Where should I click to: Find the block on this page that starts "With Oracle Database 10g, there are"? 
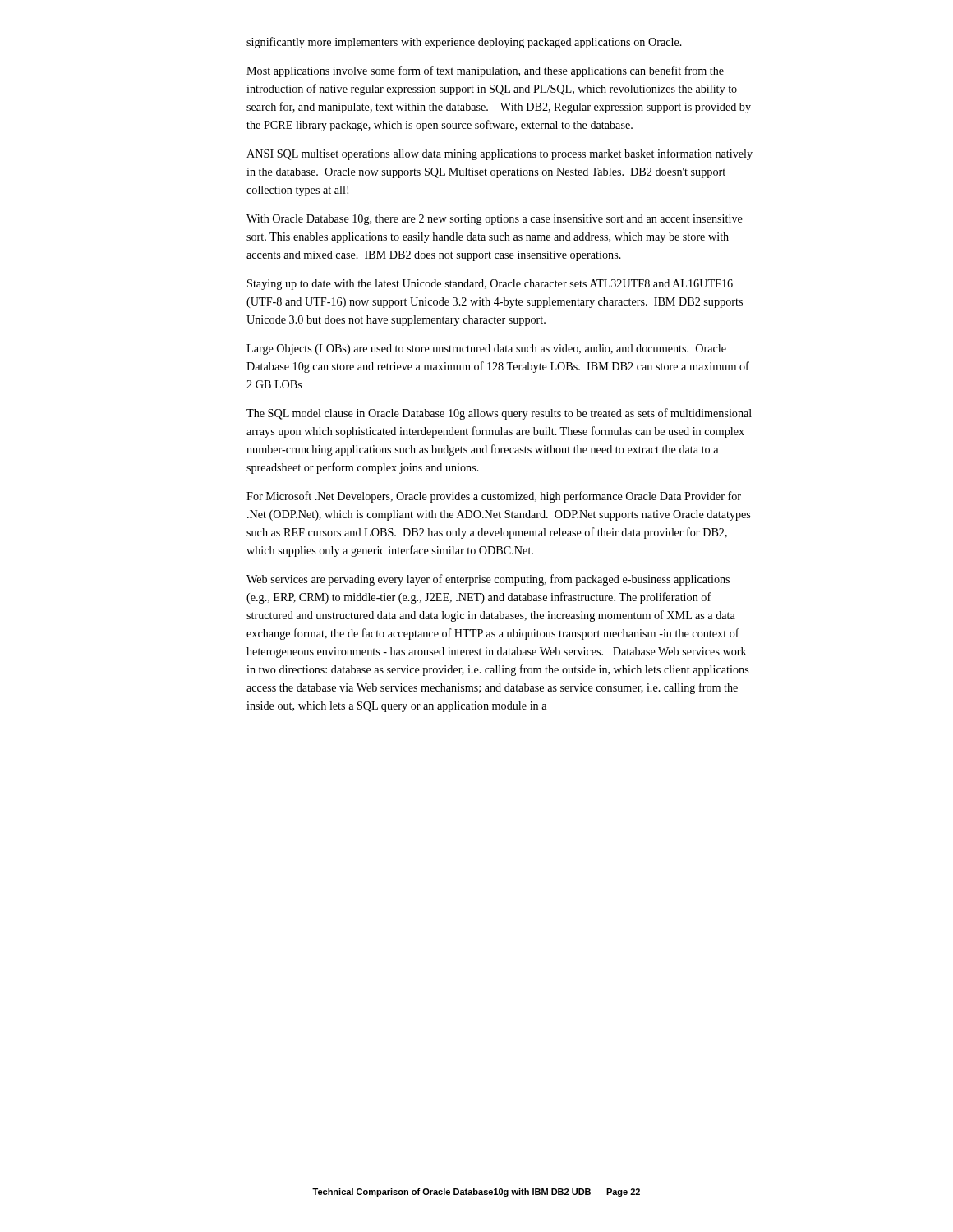tap(494, 237)
